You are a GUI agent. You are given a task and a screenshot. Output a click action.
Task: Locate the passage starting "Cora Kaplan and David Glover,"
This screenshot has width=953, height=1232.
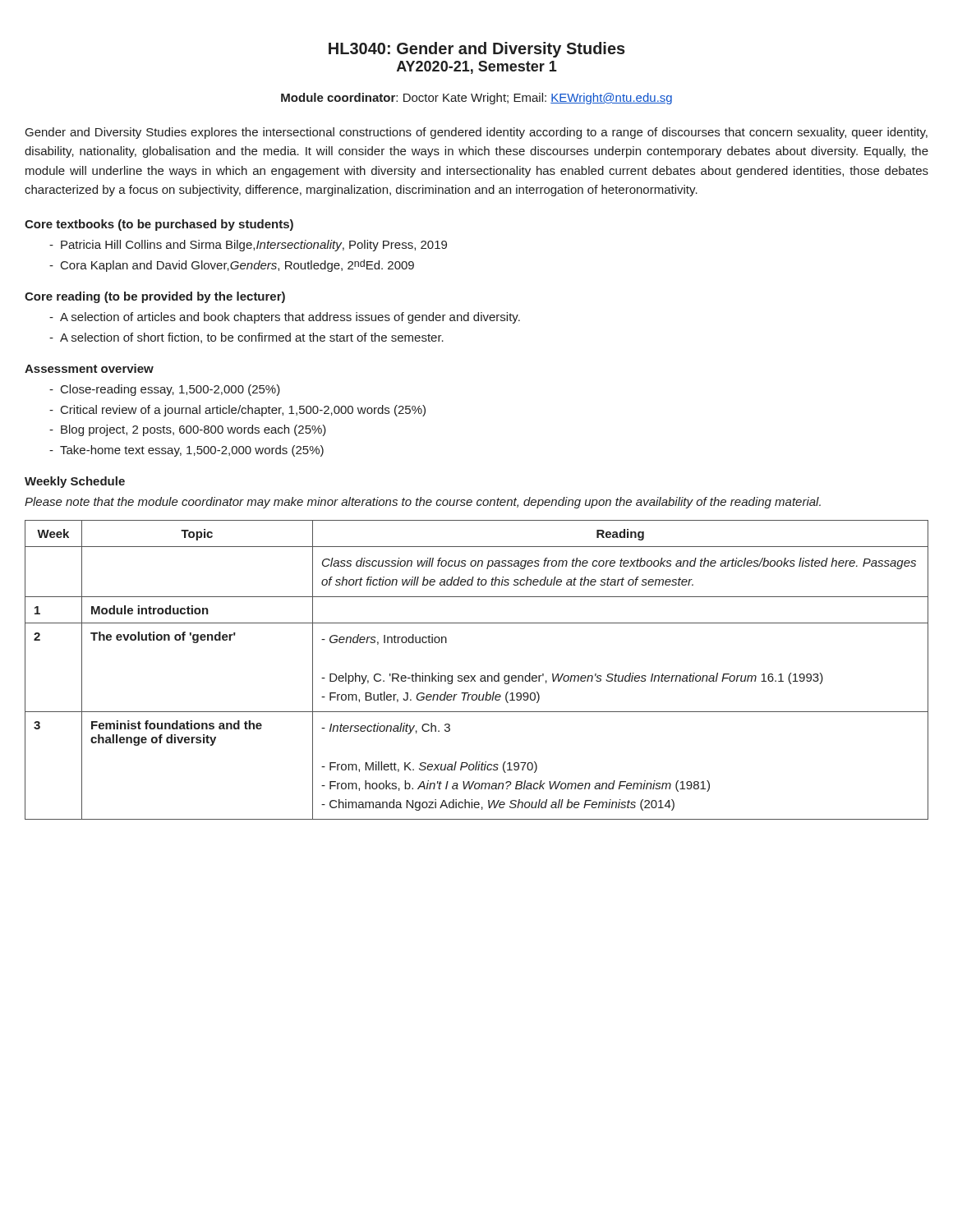pos(237,265)
